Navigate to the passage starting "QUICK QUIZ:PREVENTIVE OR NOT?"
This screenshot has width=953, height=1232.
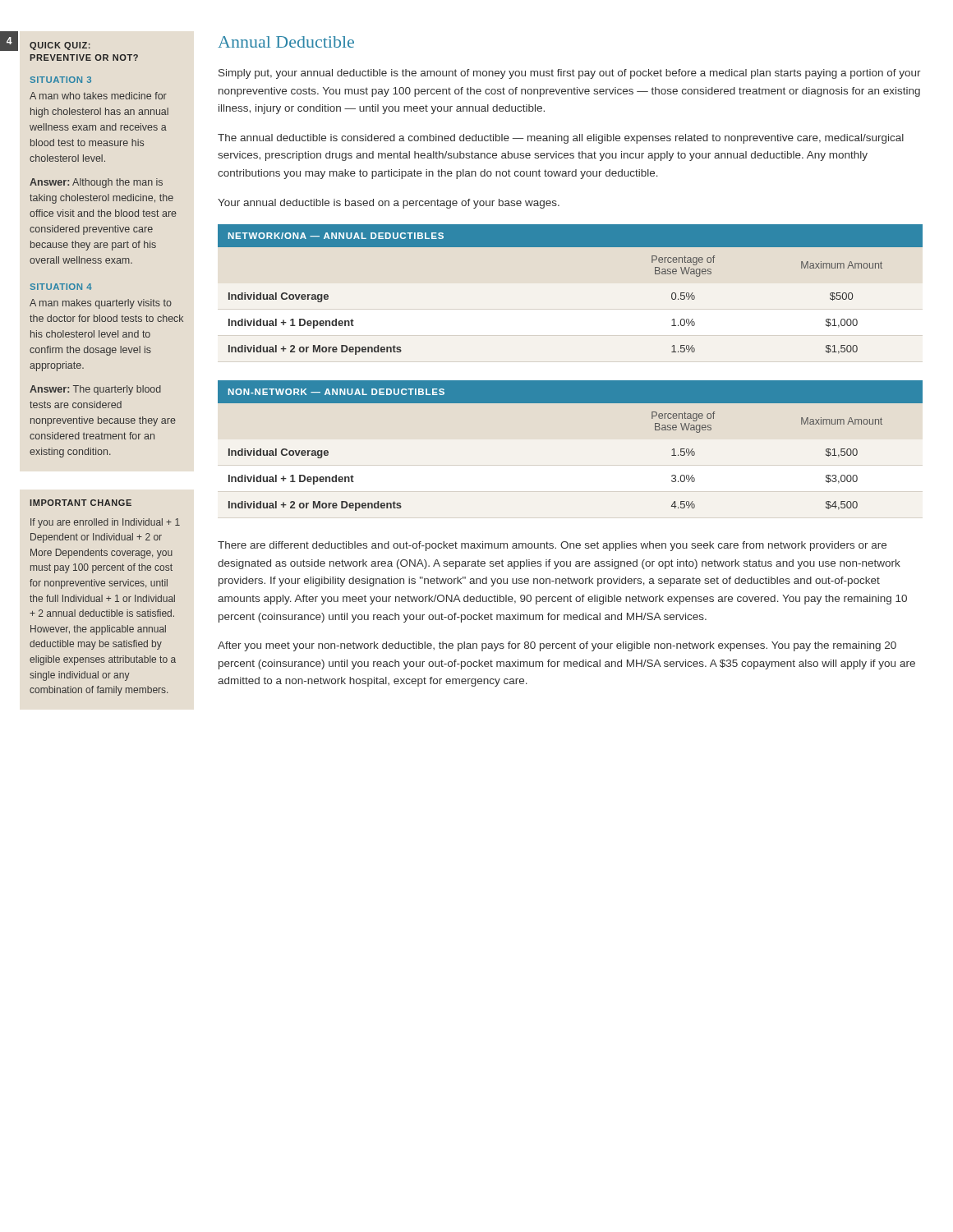coord(107,250)
